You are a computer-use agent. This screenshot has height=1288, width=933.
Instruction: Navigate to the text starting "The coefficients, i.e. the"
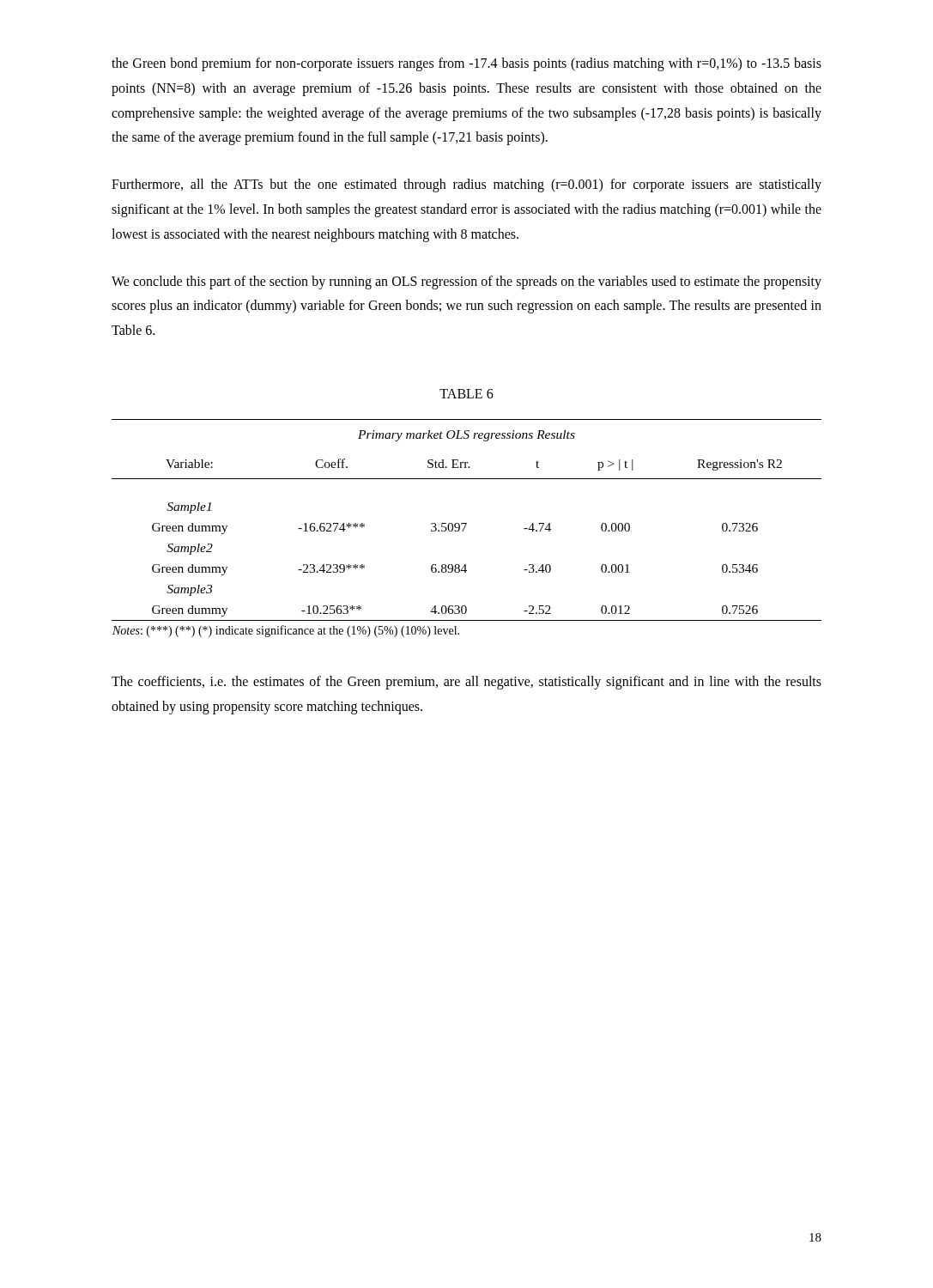pyautogui.click(x=466, y=694)
